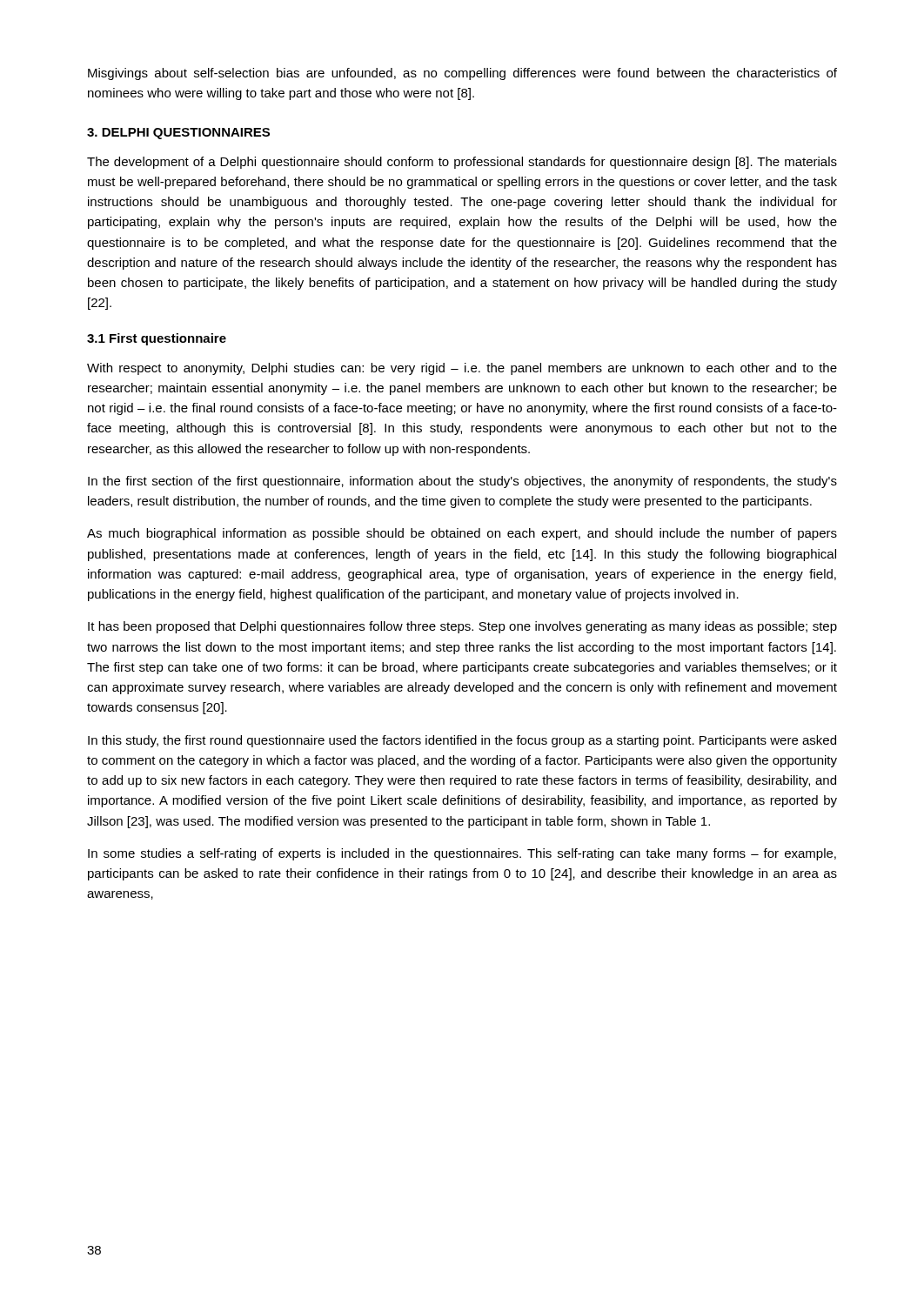Locate the block of text that opens with "As much biographical information as"
Screen dimensions: 1305x924
pyautogui.click(x=462, y=563)
